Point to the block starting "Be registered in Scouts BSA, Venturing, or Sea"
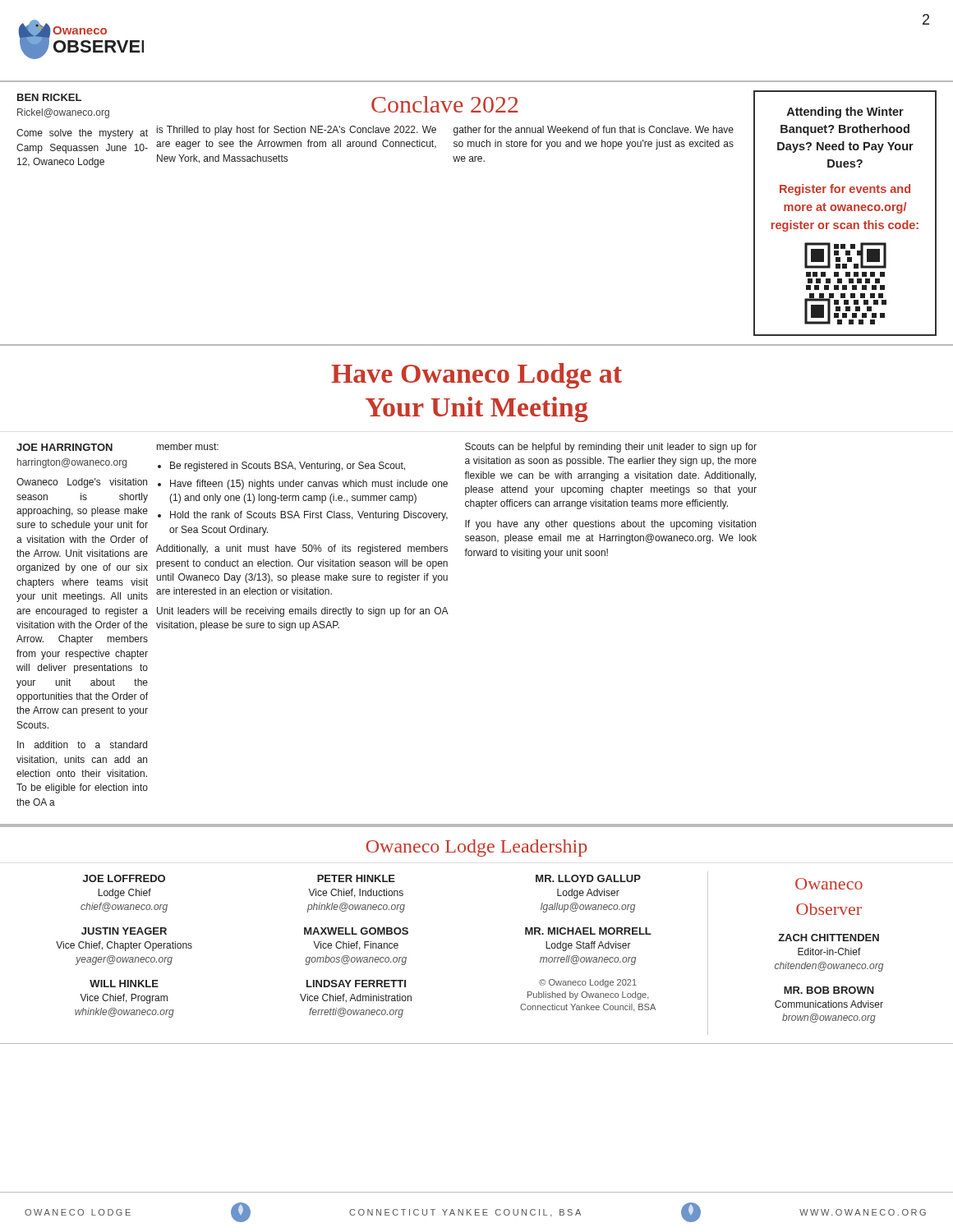 click(x=288, y=466)
